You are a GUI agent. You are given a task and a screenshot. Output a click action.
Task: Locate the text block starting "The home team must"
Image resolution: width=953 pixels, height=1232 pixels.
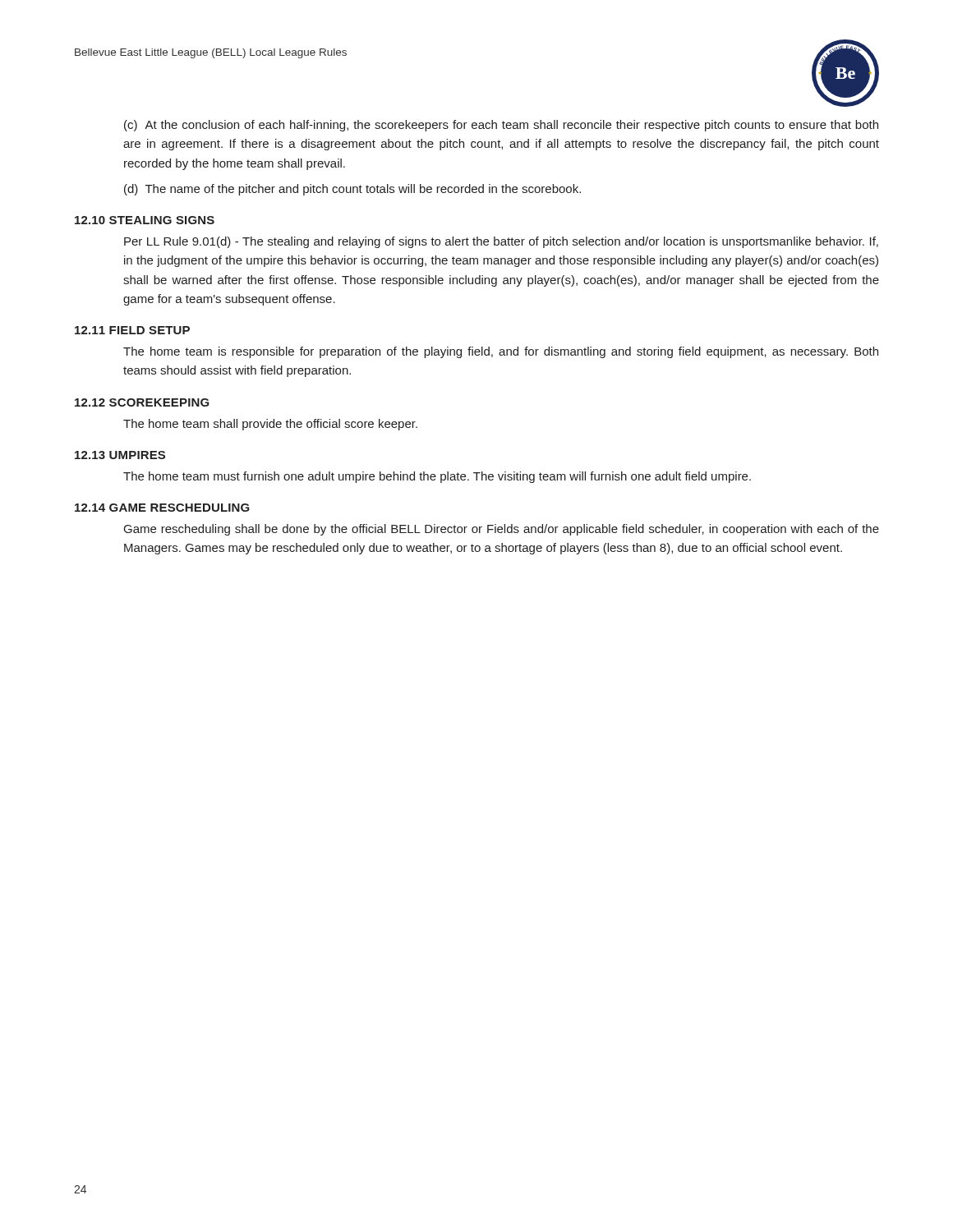(x=438, y=476)
